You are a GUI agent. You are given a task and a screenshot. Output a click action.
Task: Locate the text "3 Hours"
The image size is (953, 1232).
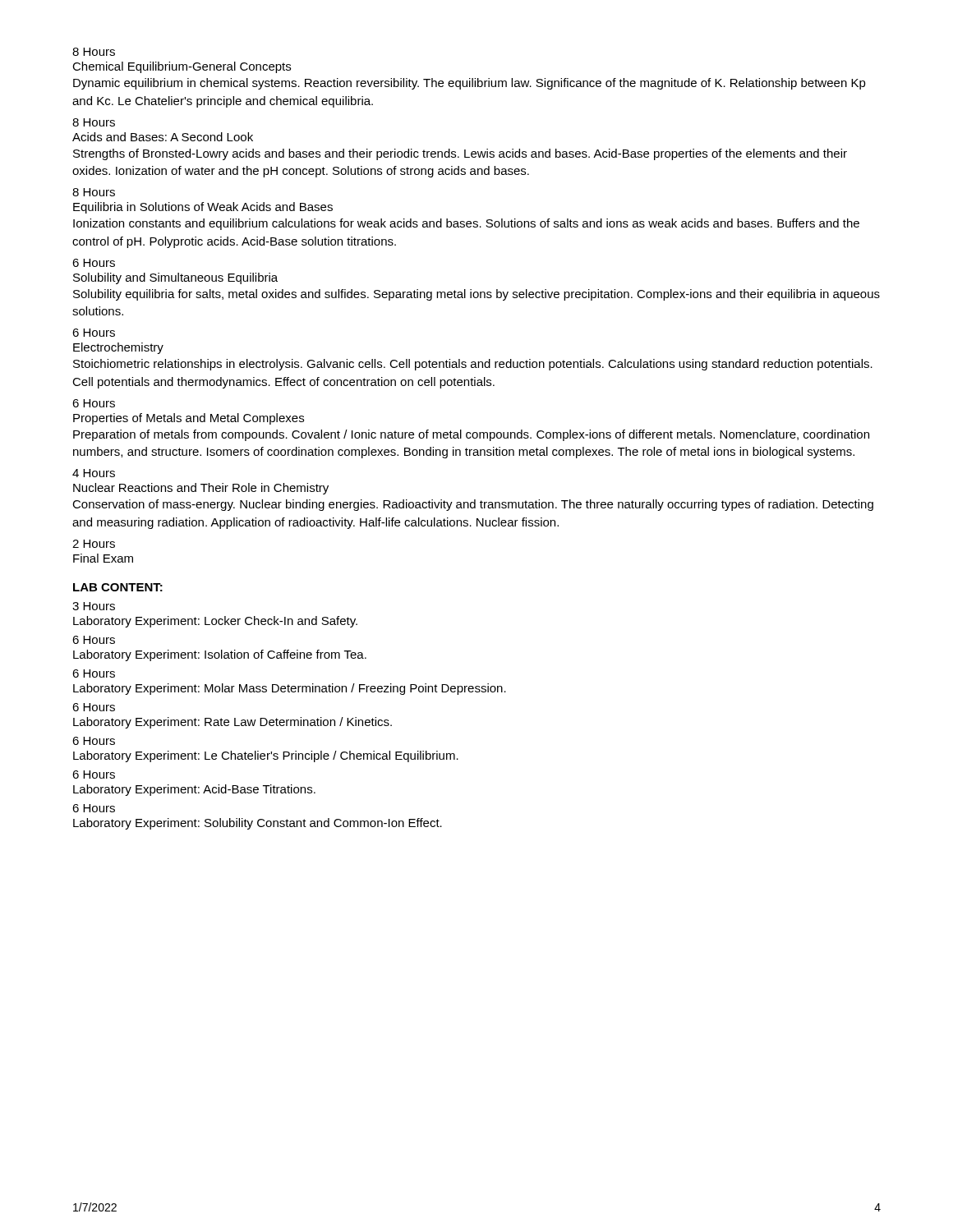point(94,606)
